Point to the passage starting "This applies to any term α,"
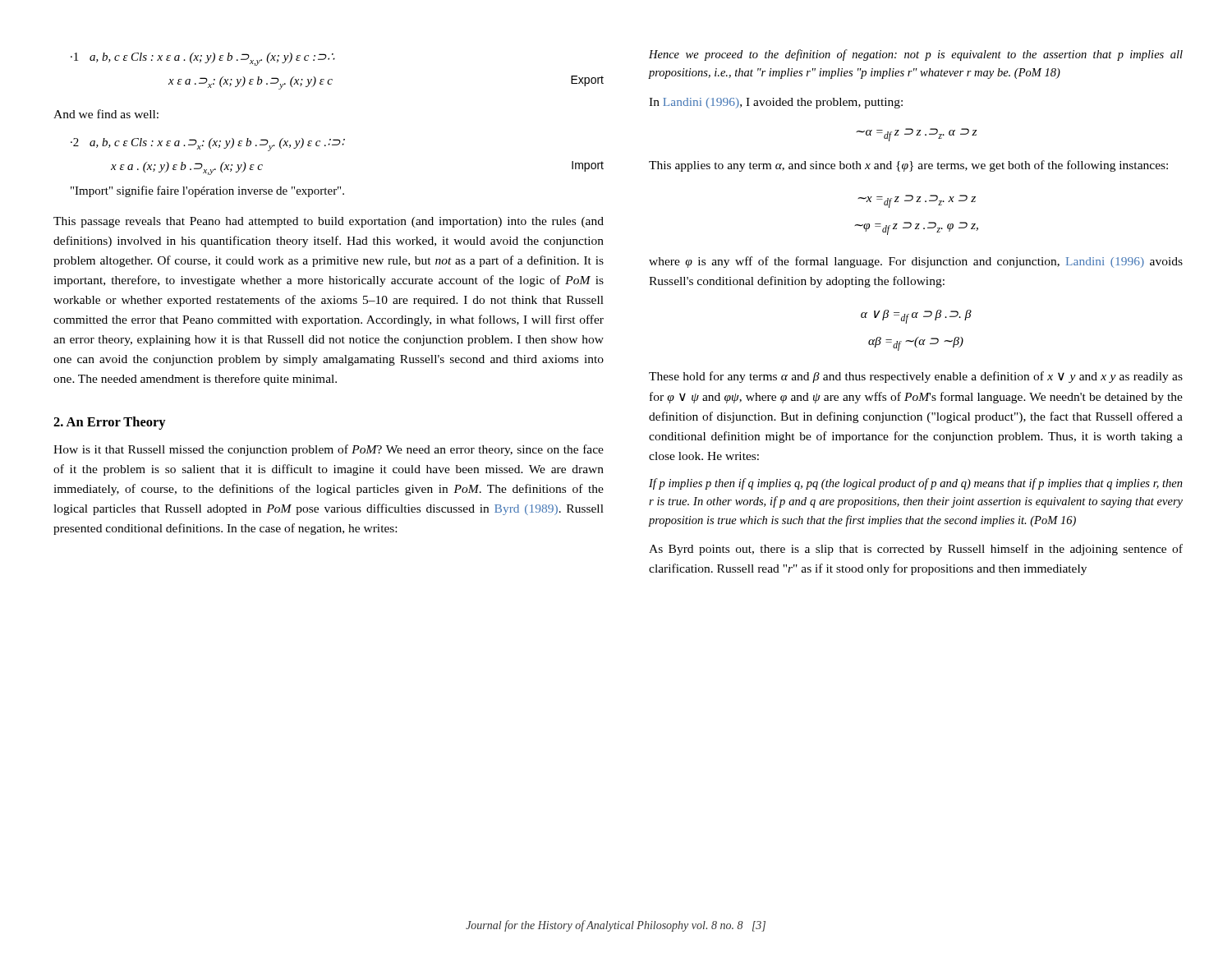Image resolution: width=1232 pixels, height=953 pixels. 916,165
